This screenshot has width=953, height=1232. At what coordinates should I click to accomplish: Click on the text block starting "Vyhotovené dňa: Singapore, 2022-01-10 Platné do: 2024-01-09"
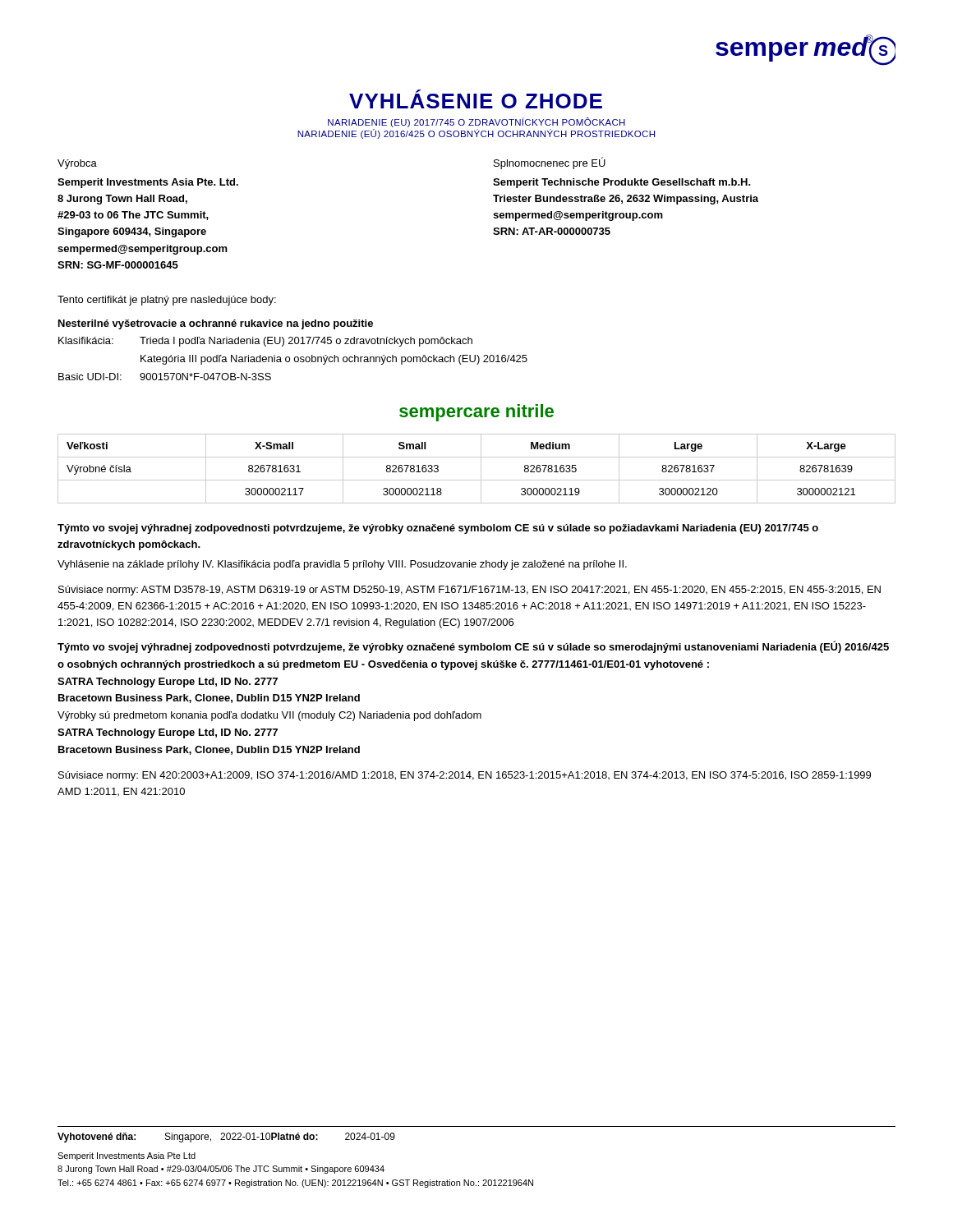226,1136
